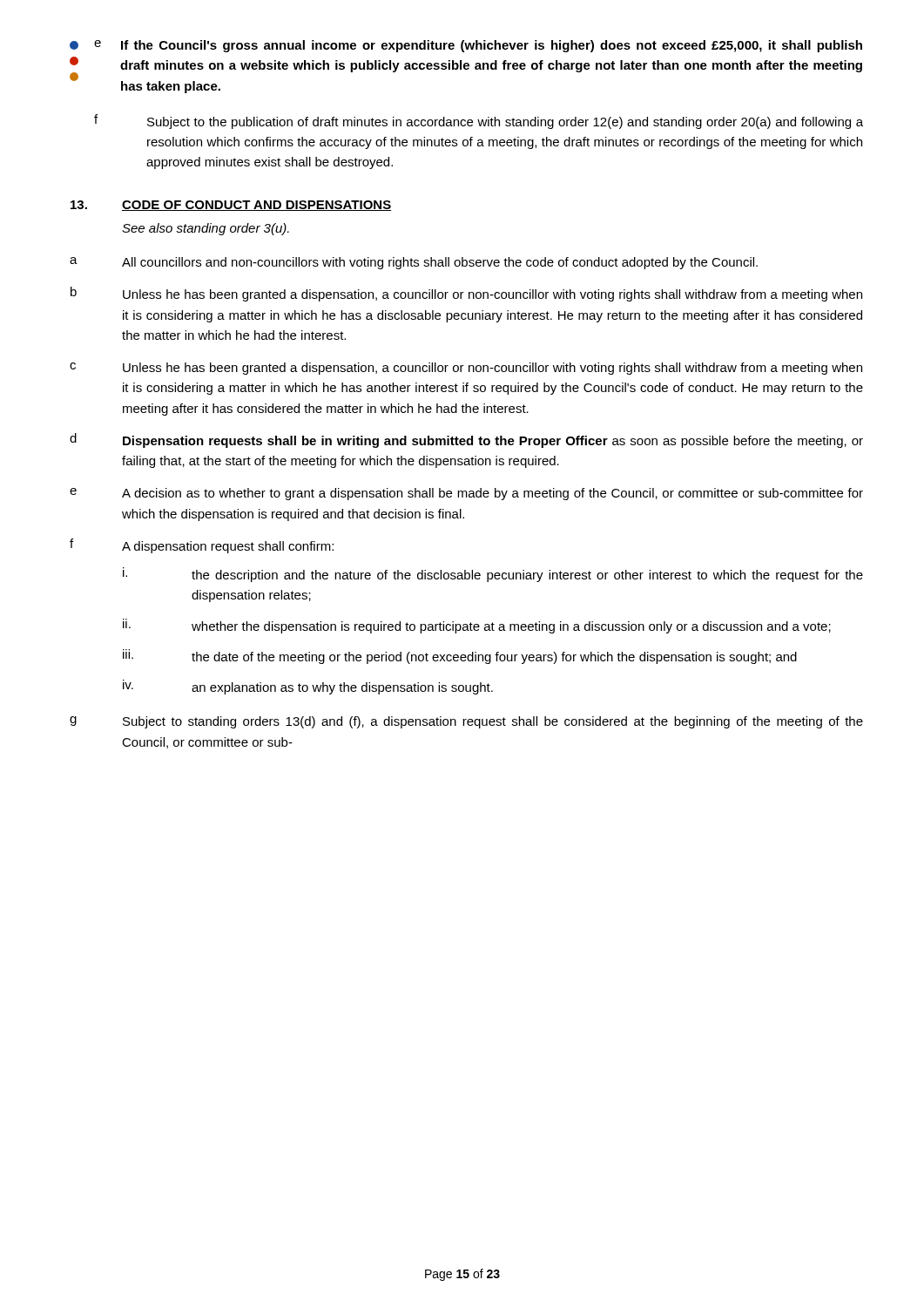924x1307 pixels.
Task: Select the list item that says "ii. whether the dispensation"
Action: (492, 626)
